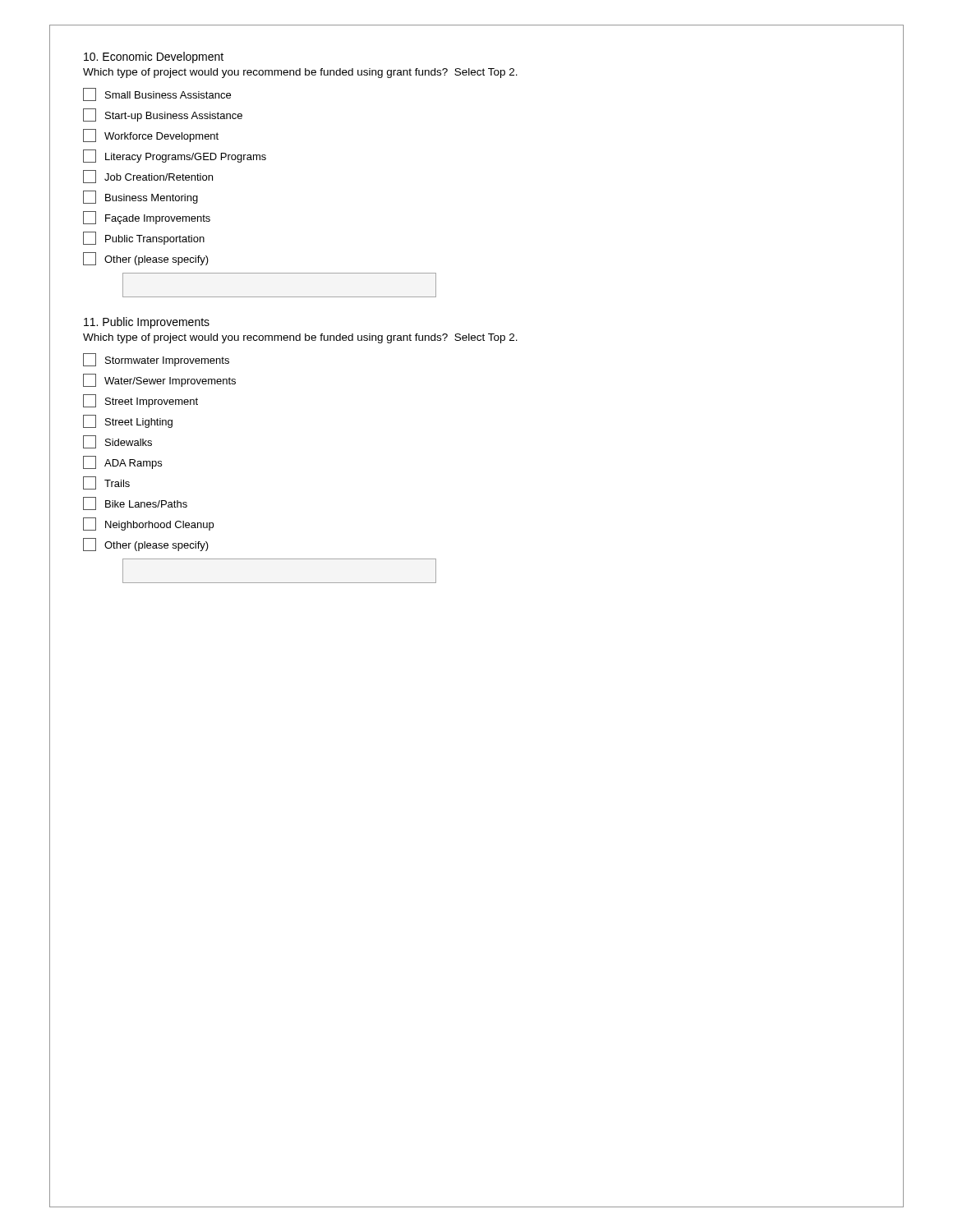
Task: Find the list item containing "Literacy Programs/GED Programs"
Action: point(175,156)
